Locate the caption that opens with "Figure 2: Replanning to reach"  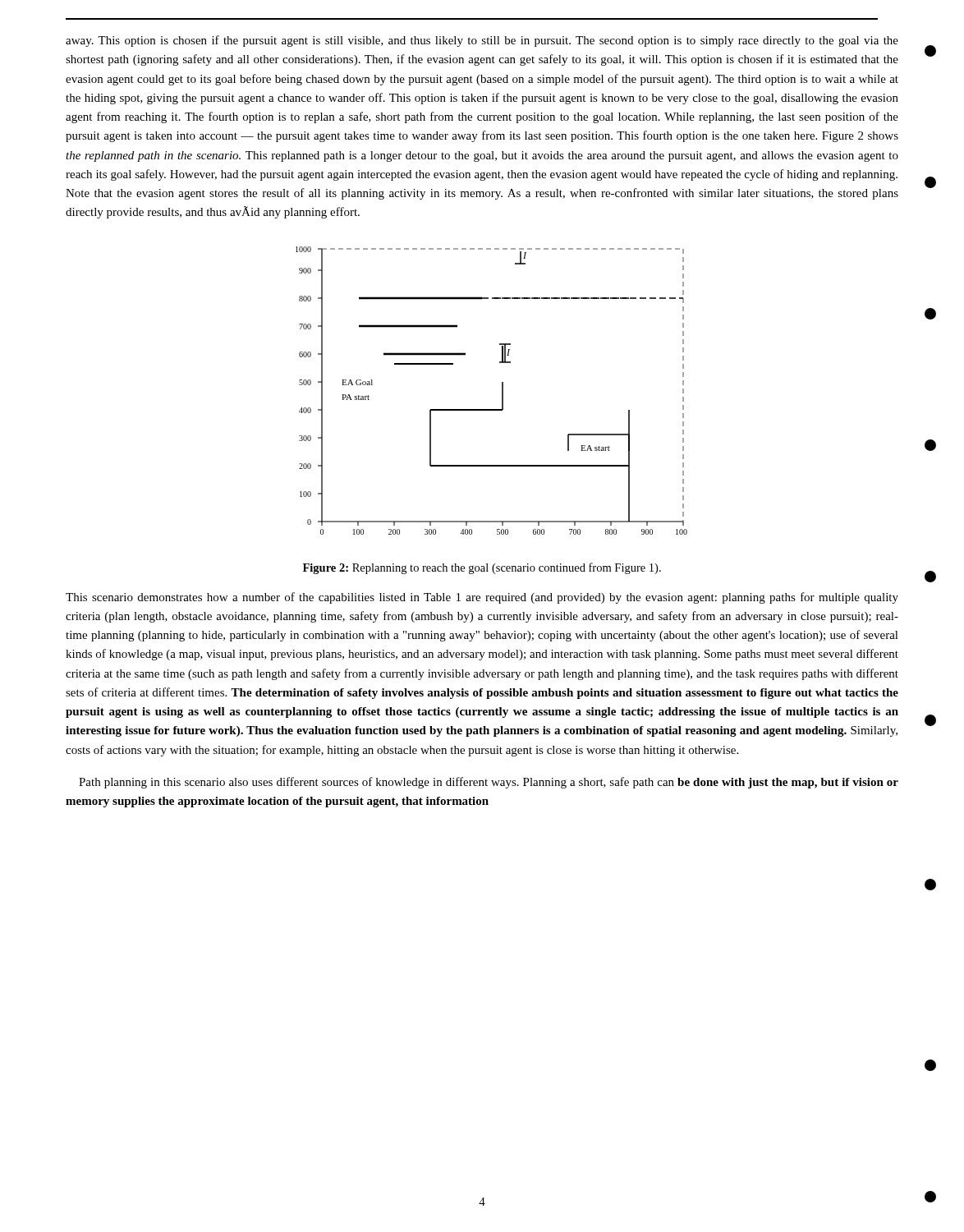[x=482, y=567]
